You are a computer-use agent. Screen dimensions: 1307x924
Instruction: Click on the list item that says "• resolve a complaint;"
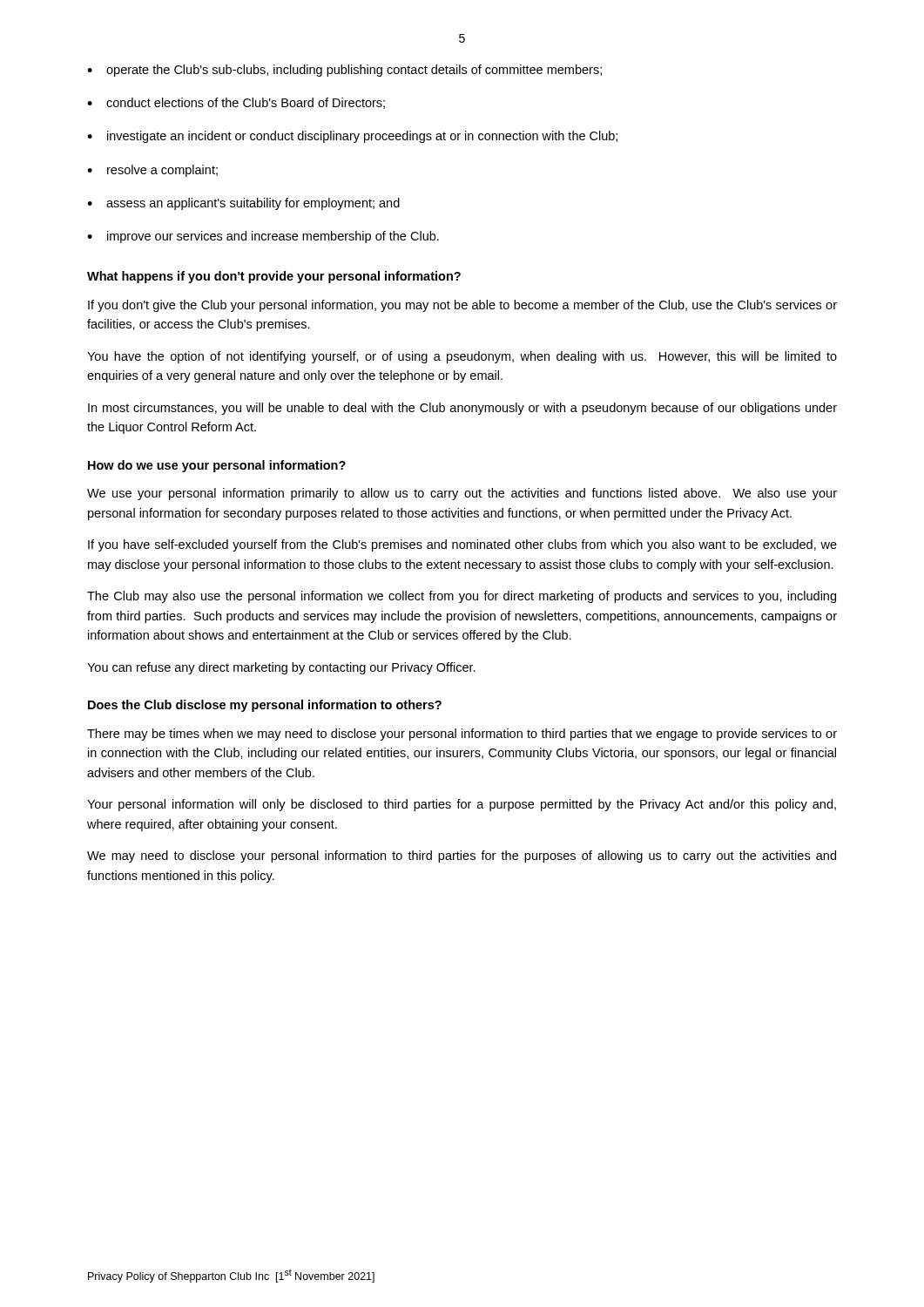click(x=152, y=171)
